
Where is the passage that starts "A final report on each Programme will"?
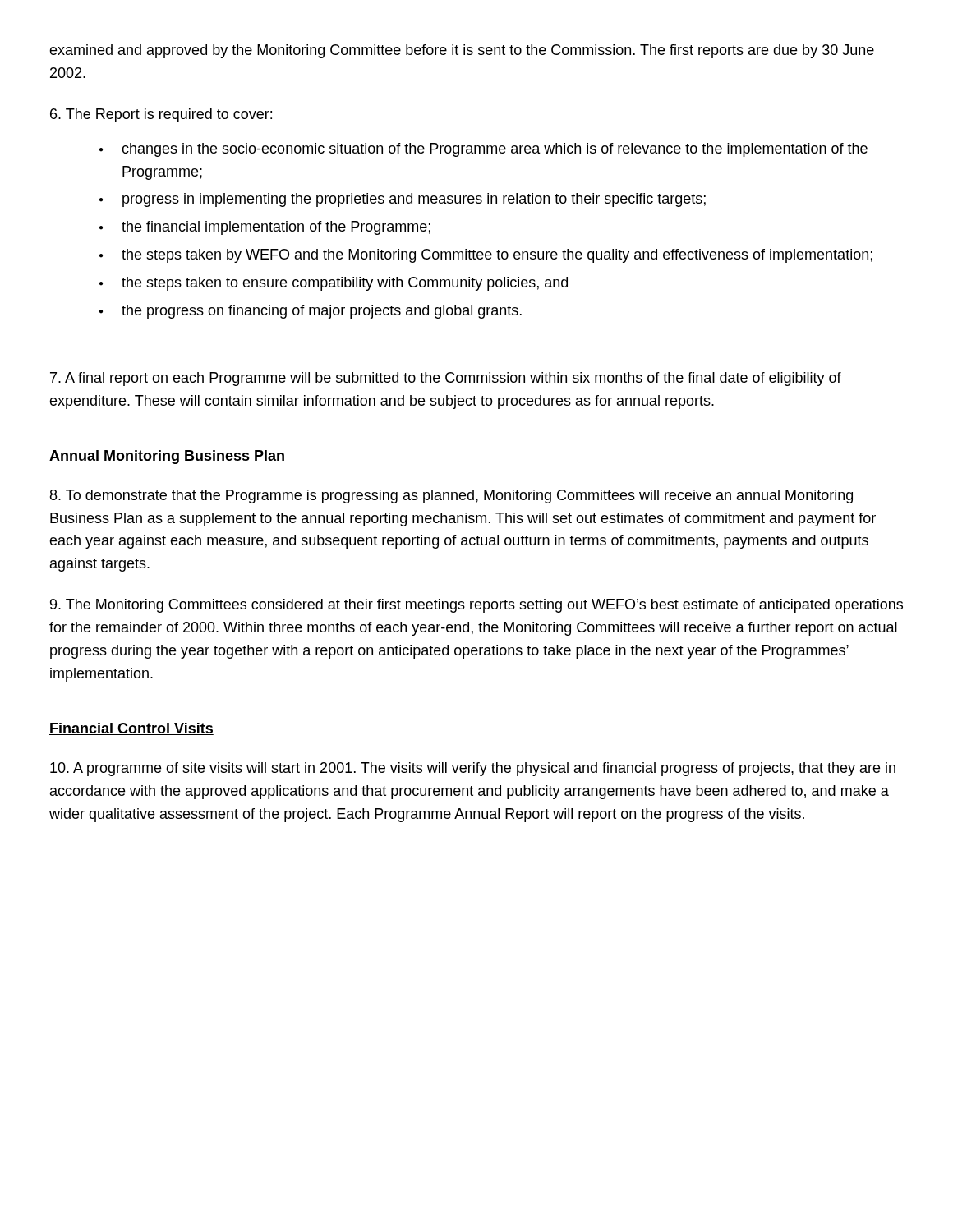point(445,389)
